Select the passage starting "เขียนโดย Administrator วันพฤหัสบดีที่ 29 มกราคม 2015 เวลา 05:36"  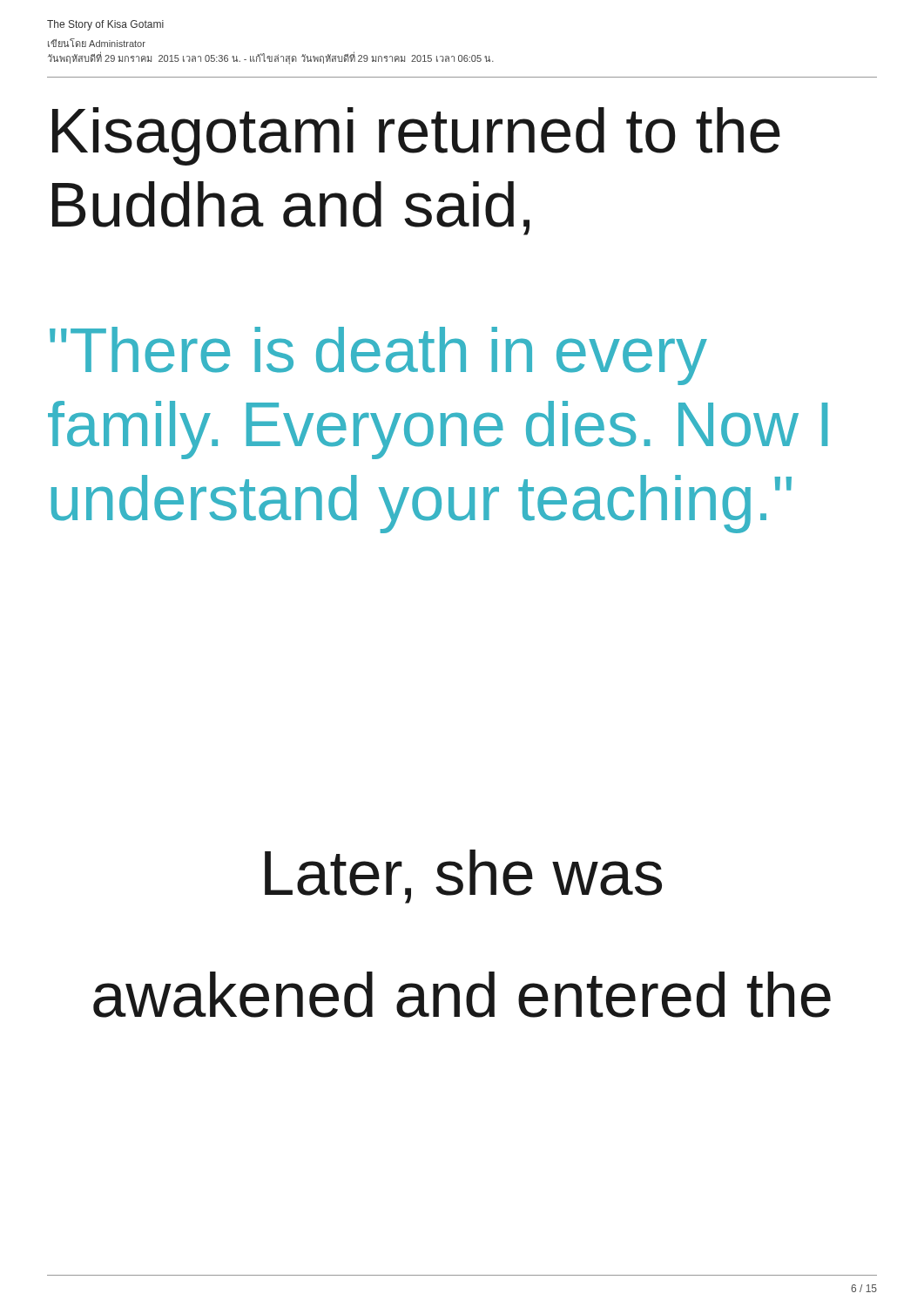coord(462,51)
